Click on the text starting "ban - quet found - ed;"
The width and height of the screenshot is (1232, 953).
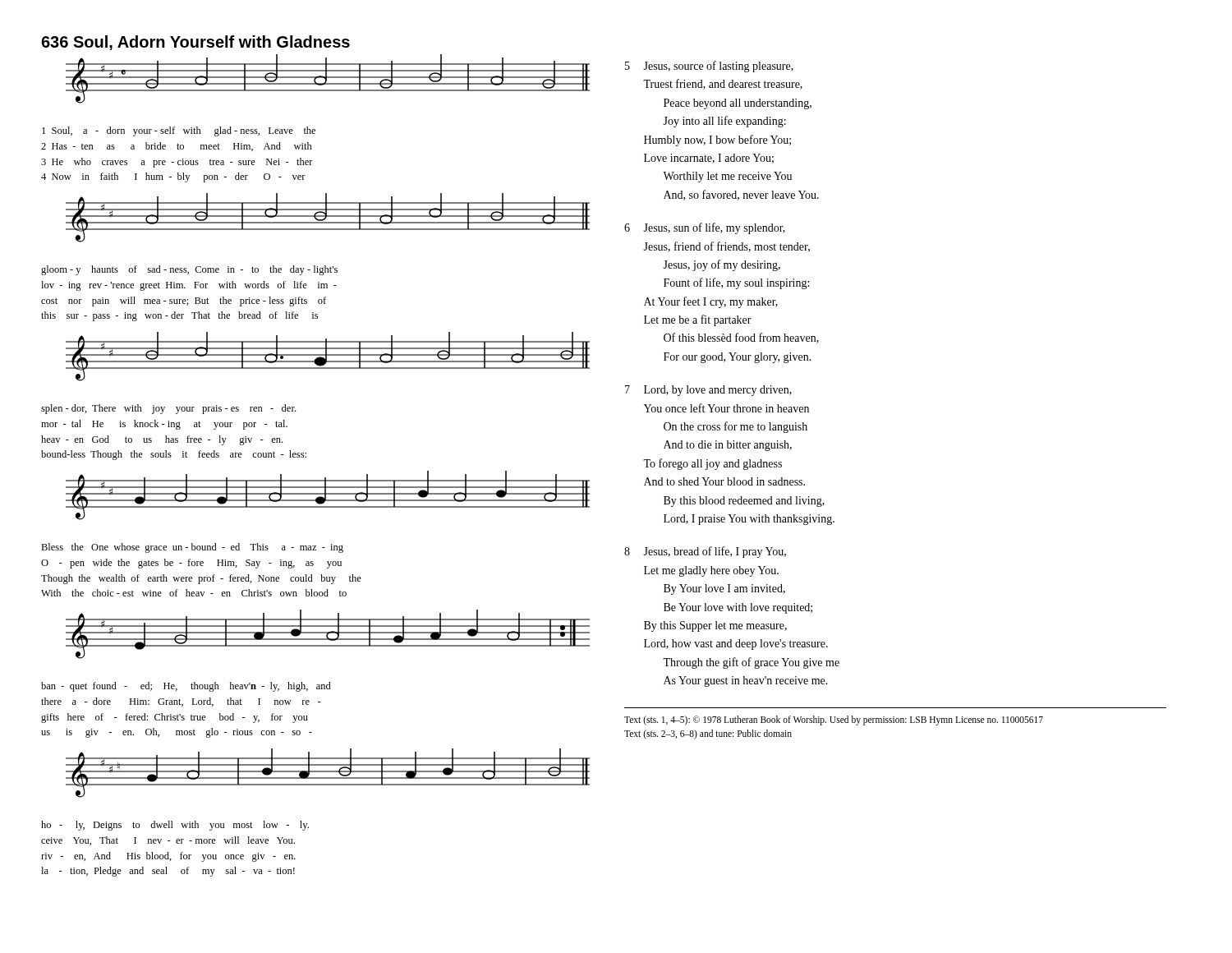(x=186, y=709)
